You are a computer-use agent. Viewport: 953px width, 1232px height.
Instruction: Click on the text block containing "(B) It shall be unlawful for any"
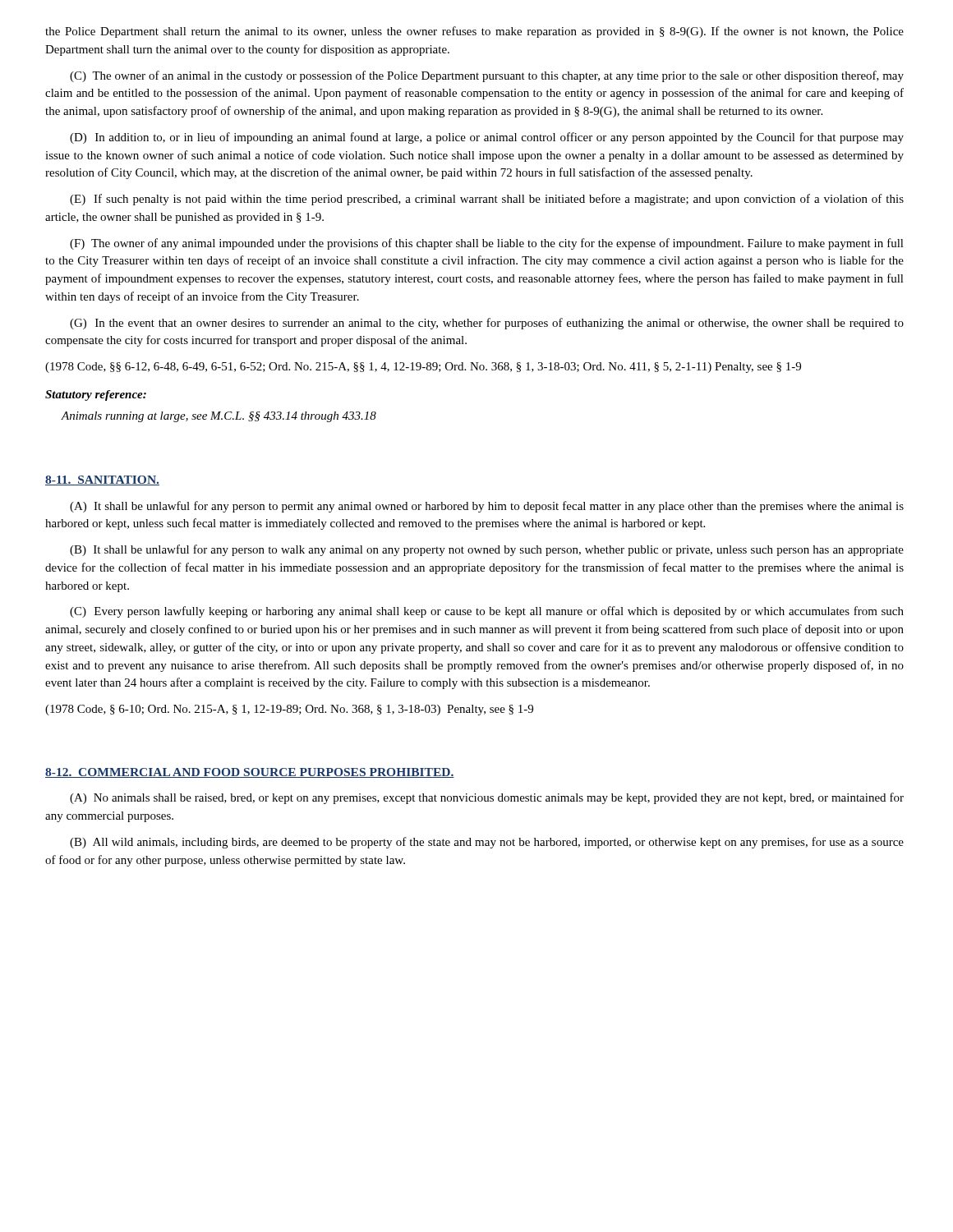pos(474,568)
